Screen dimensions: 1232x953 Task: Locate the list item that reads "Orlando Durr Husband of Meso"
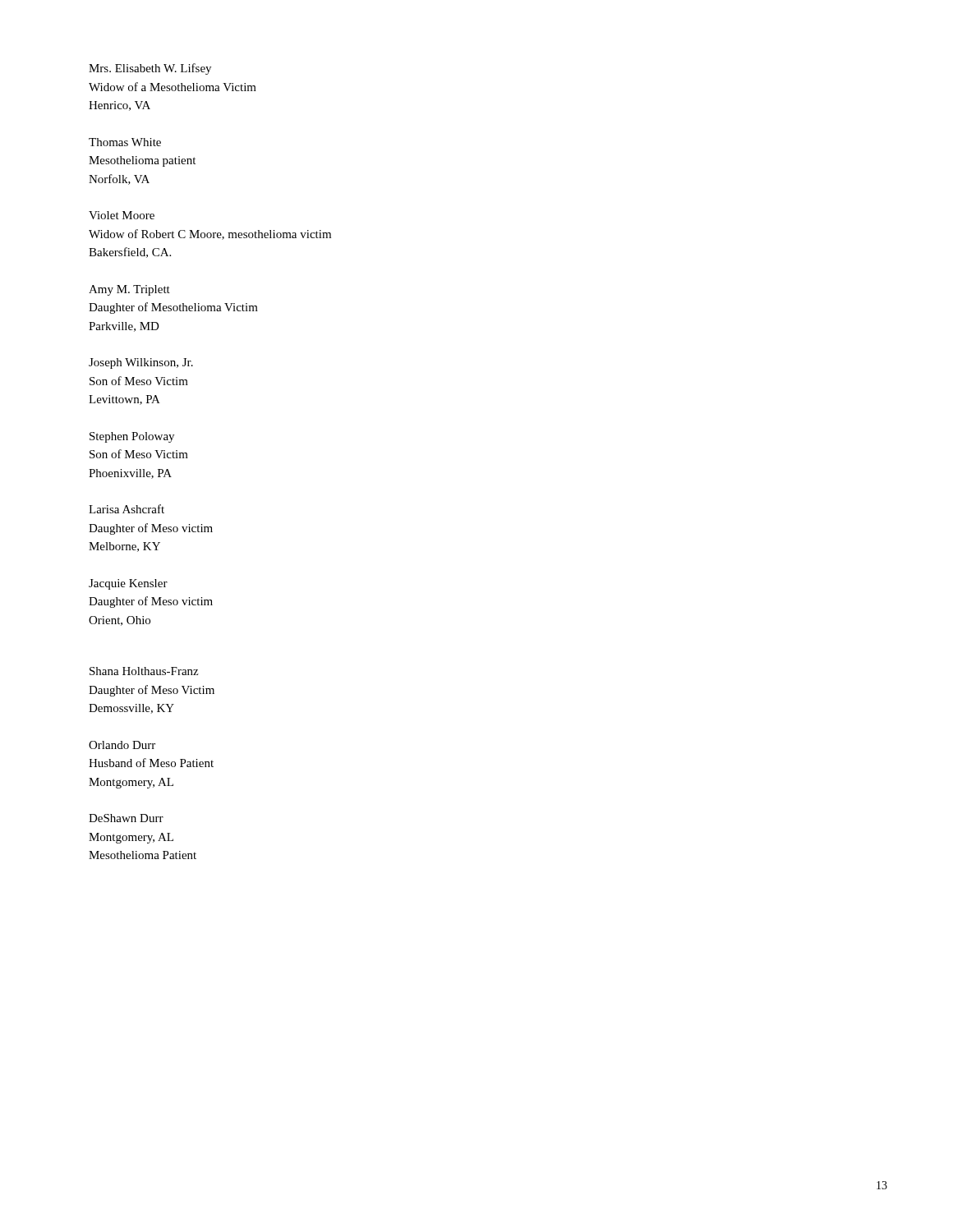151,763
